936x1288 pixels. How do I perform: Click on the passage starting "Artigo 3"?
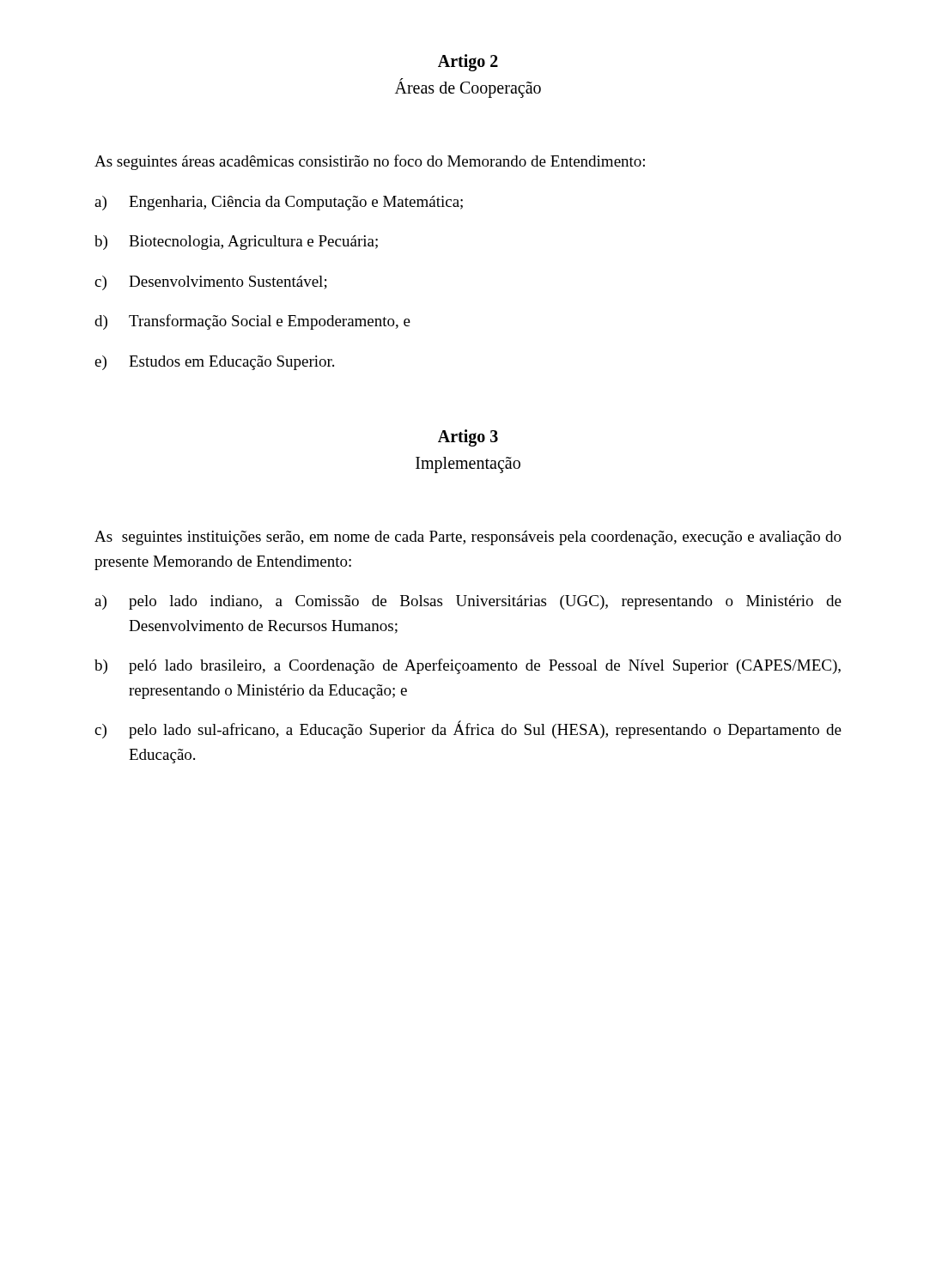click(x=468, y=436)
